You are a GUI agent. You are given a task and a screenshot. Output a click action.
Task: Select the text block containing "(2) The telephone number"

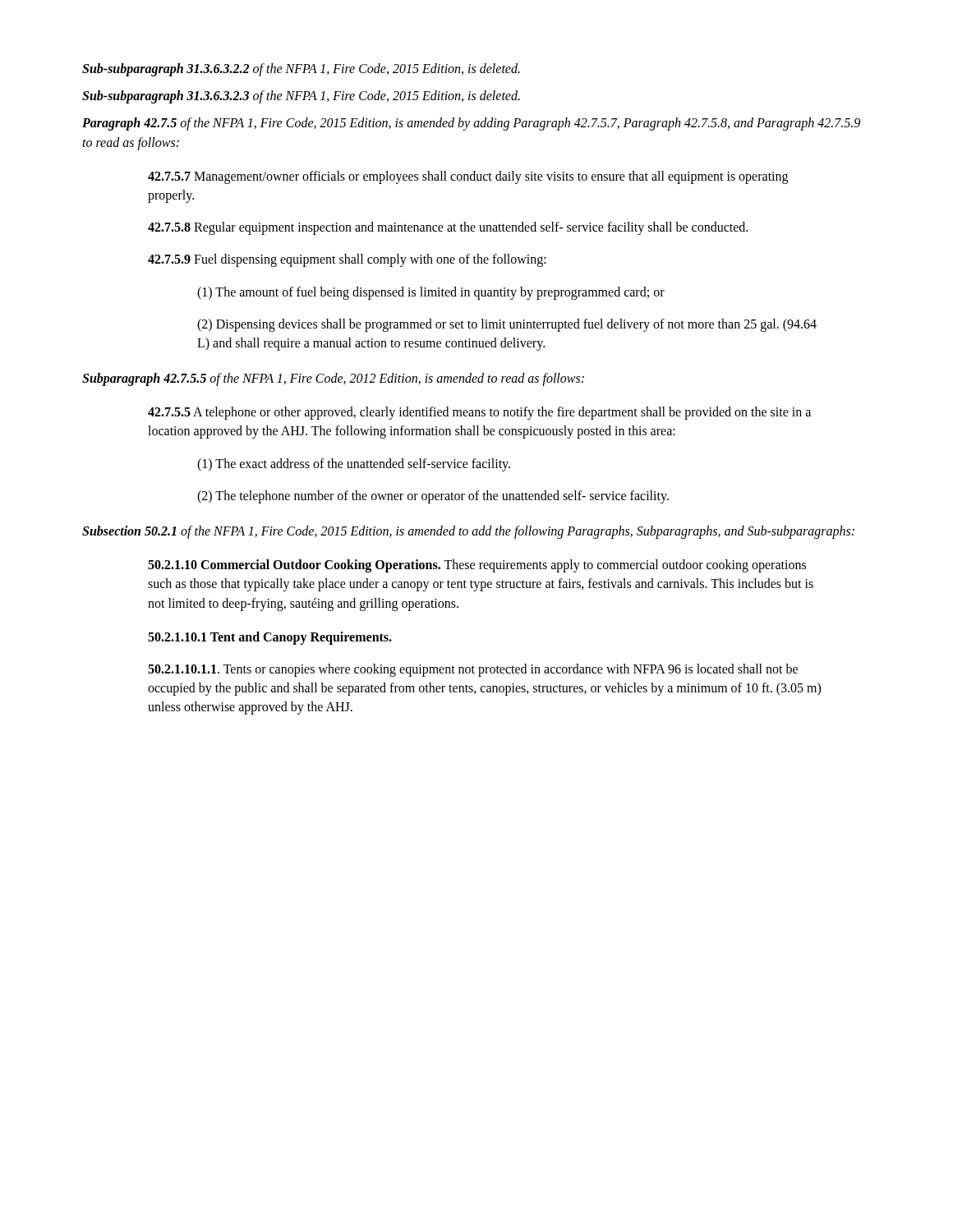(x=509, y=496)
